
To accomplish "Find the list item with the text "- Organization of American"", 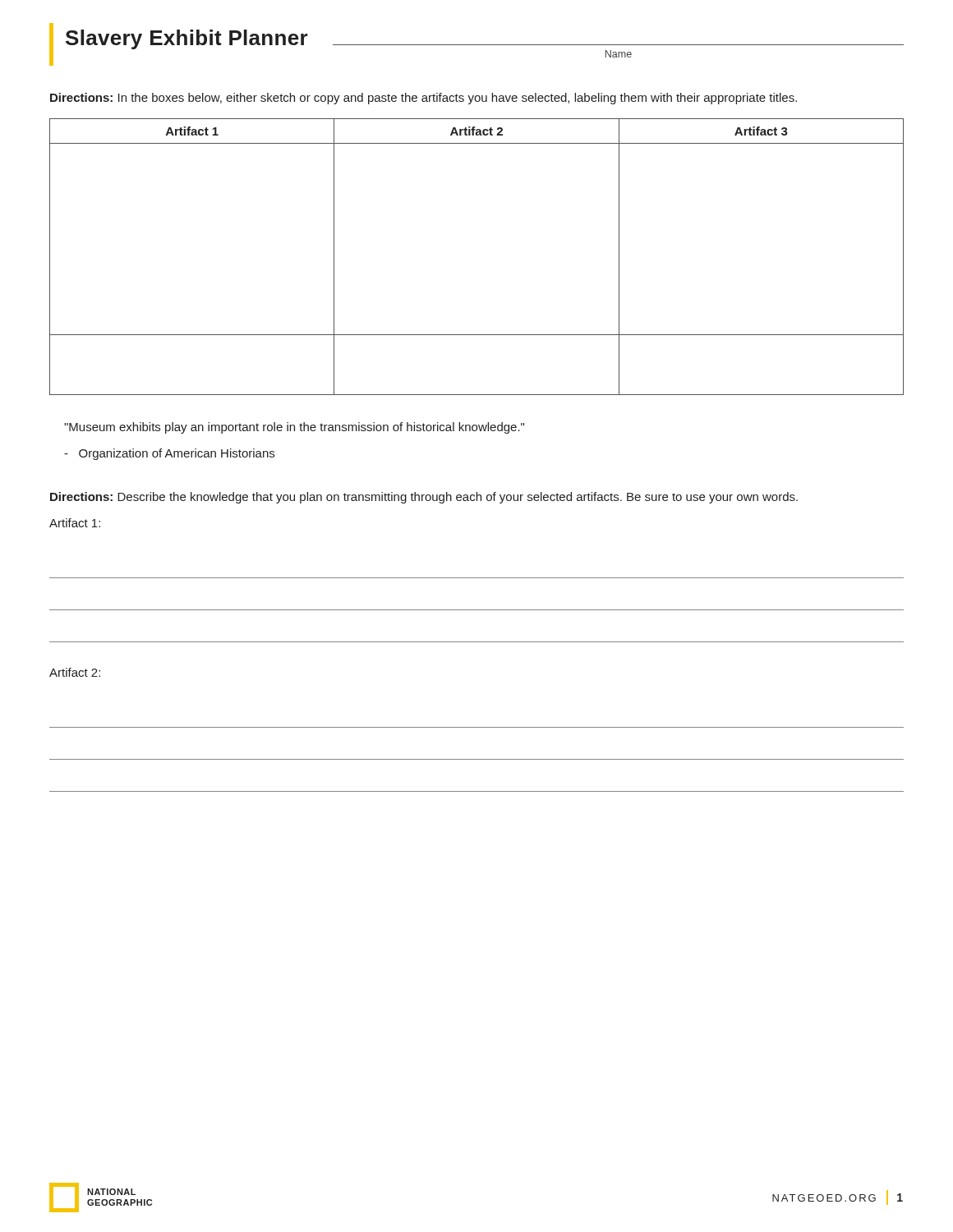I will pos(170,453).
